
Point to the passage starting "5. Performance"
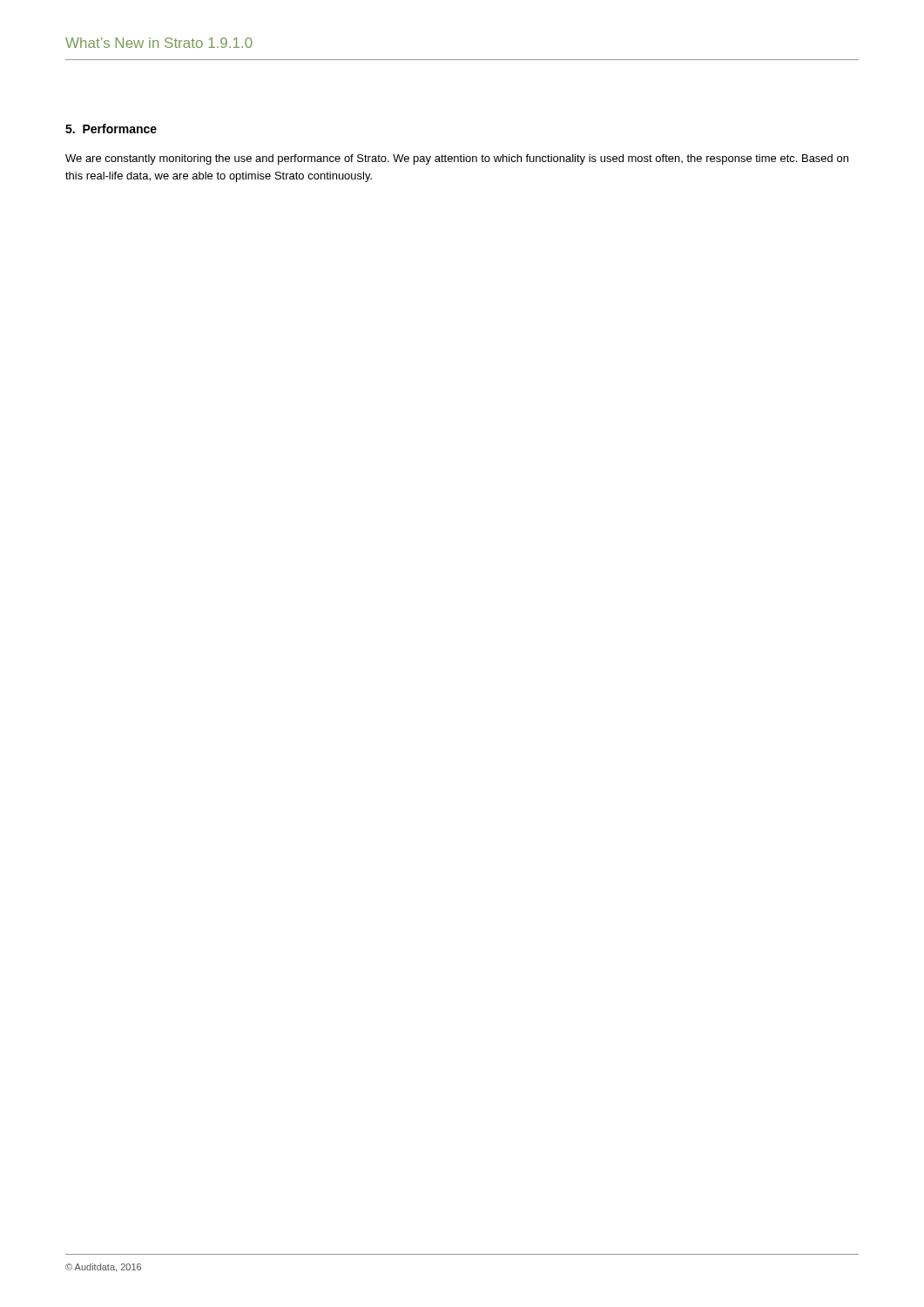(111, 129)
